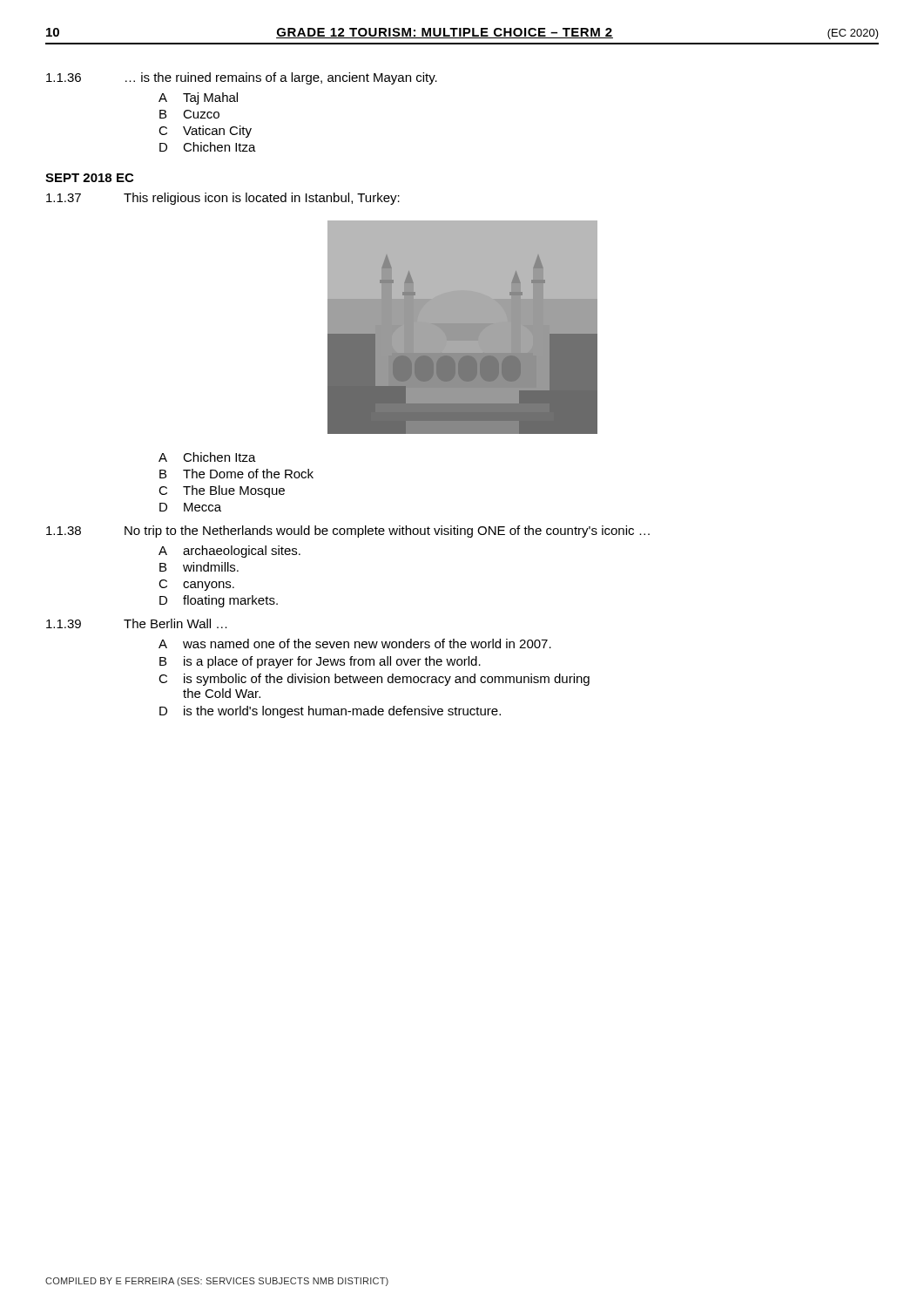Click on the list item that reads "Bis a place of"
This screenshot has height=1307, width=924.
point(320,661)
